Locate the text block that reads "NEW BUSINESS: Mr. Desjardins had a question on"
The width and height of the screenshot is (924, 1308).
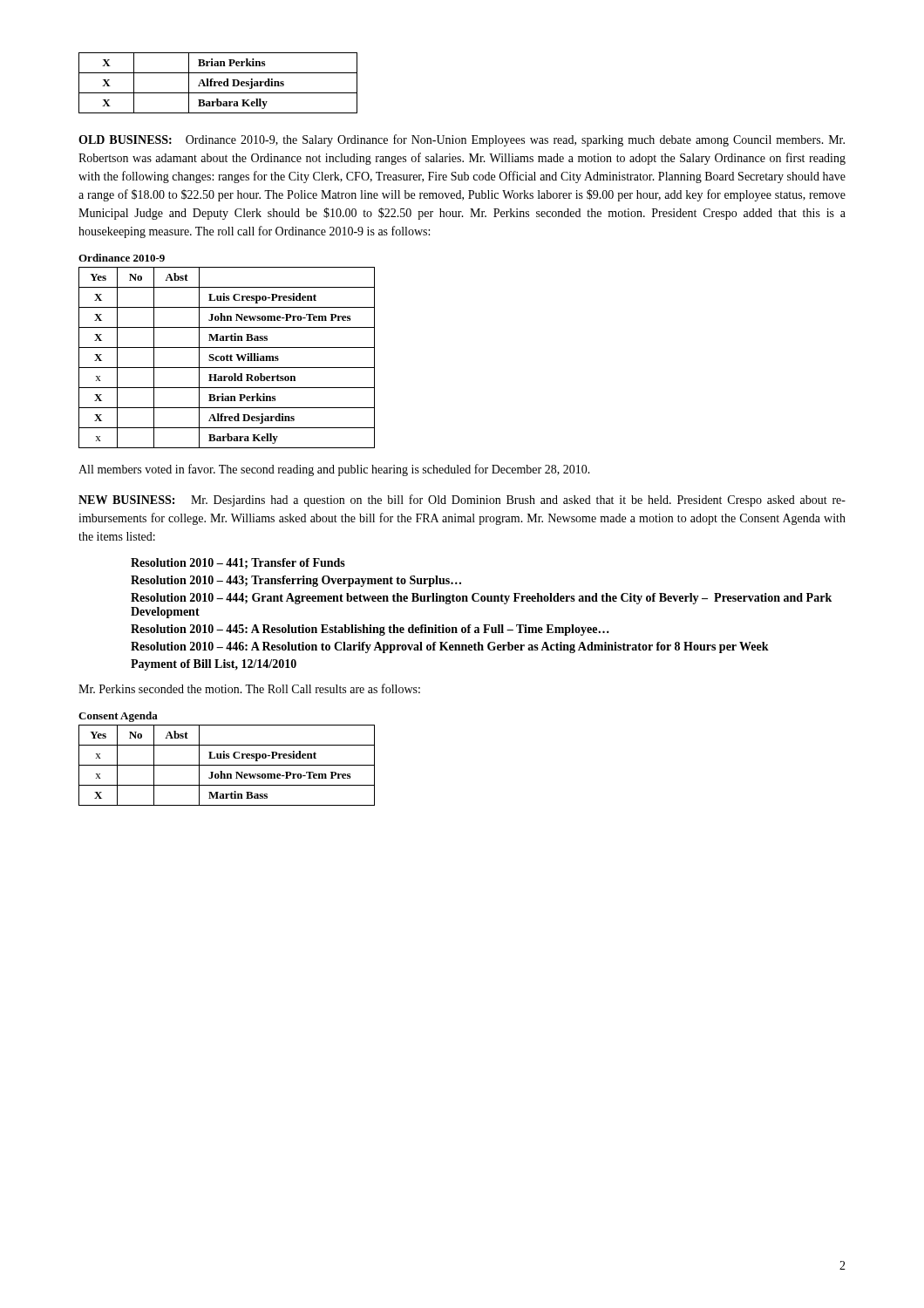pos(462,518)
